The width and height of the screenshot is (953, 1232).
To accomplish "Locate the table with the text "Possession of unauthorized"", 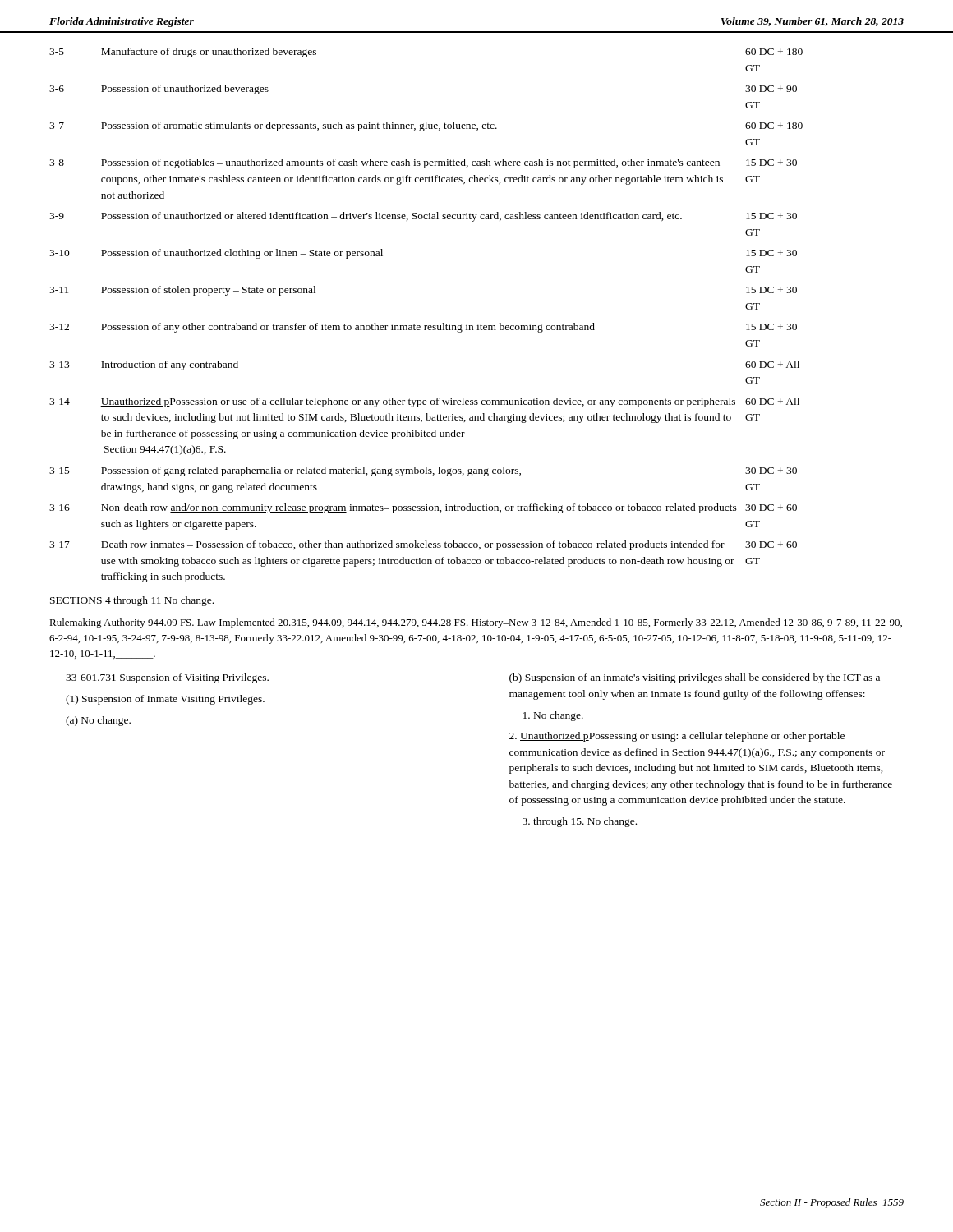I will pos(476,314).
